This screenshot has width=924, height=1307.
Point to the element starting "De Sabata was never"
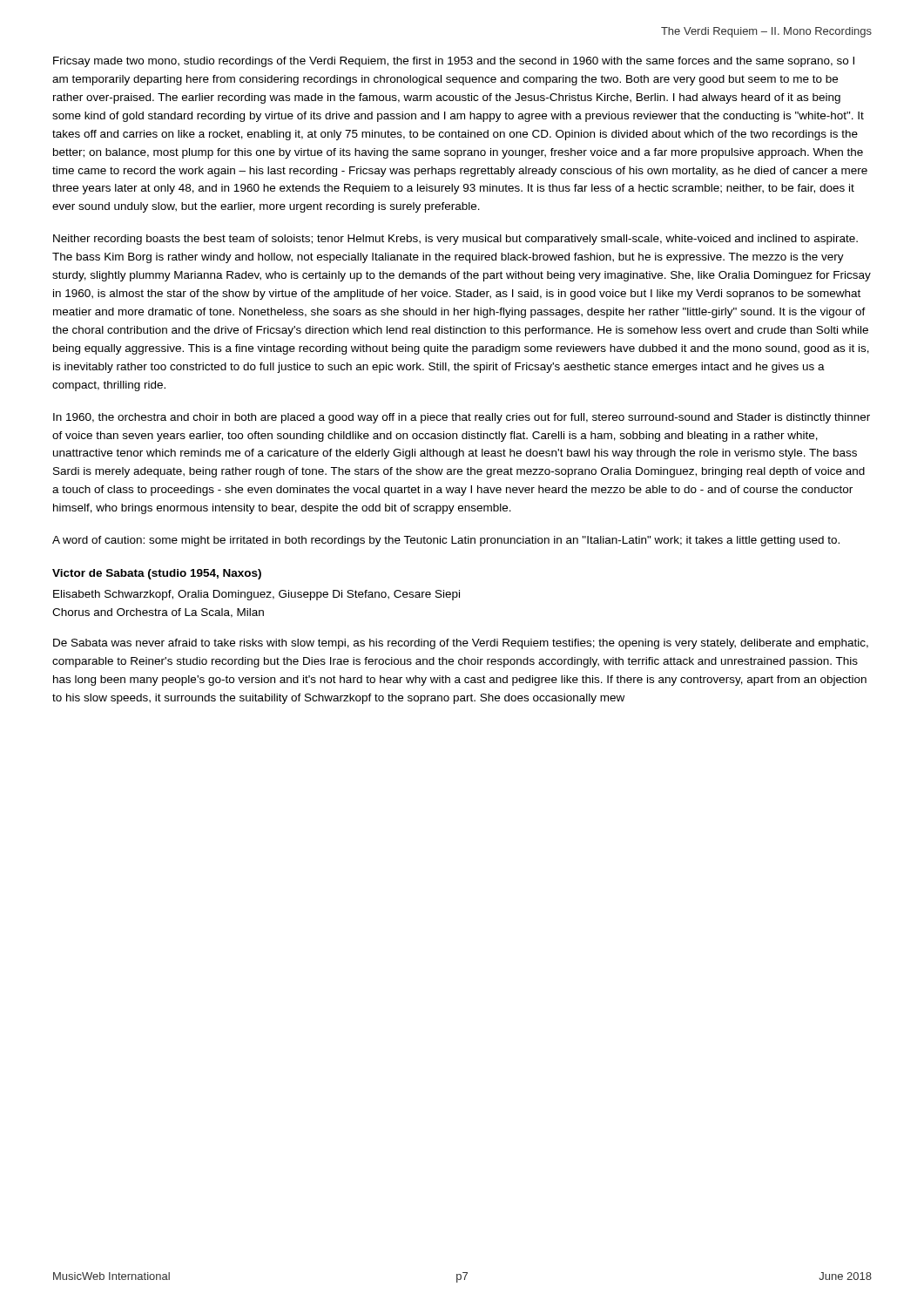coord(462,671)
